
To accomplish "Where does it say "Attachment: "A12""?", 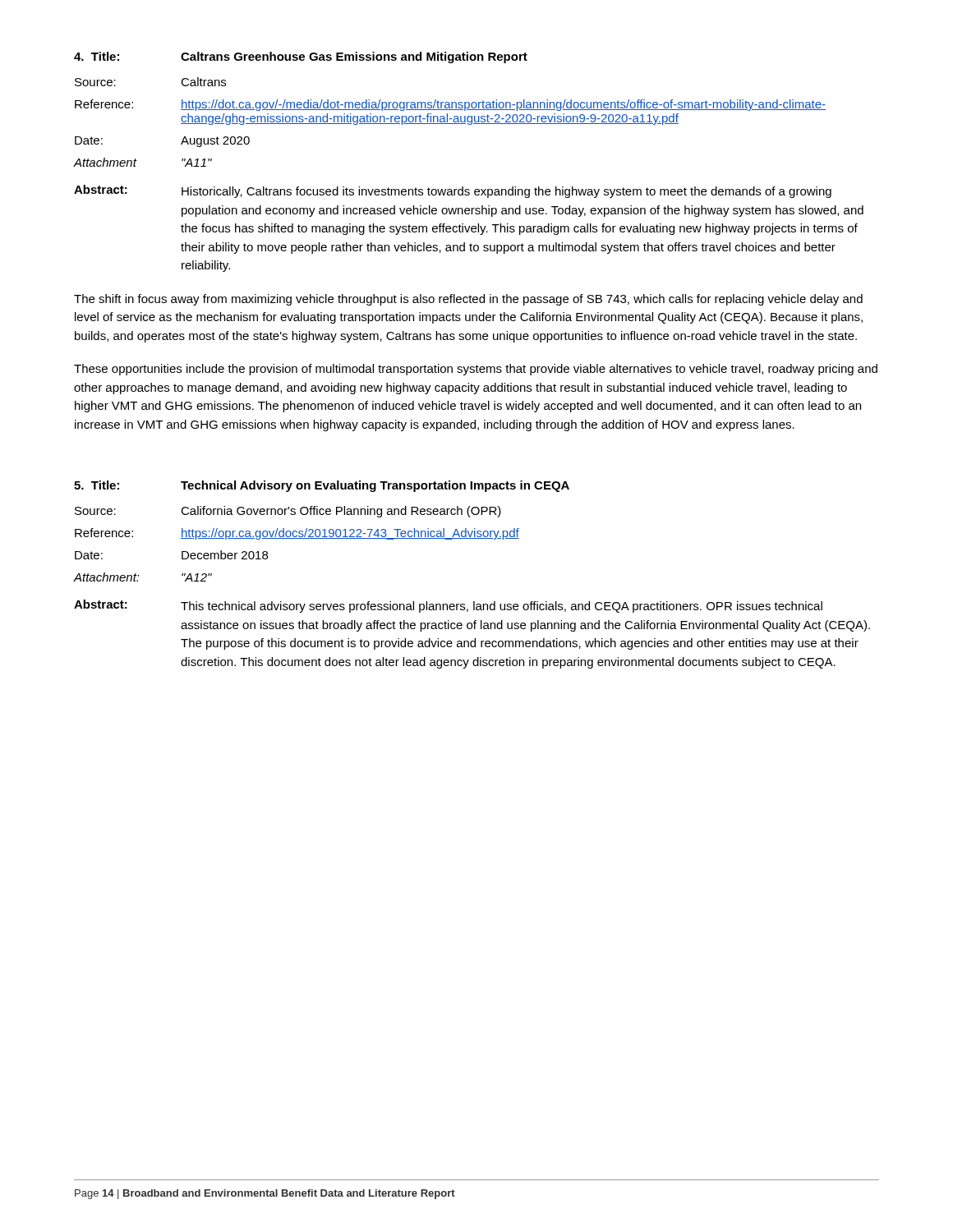I will pyautogui.click(x=101, y=577).
